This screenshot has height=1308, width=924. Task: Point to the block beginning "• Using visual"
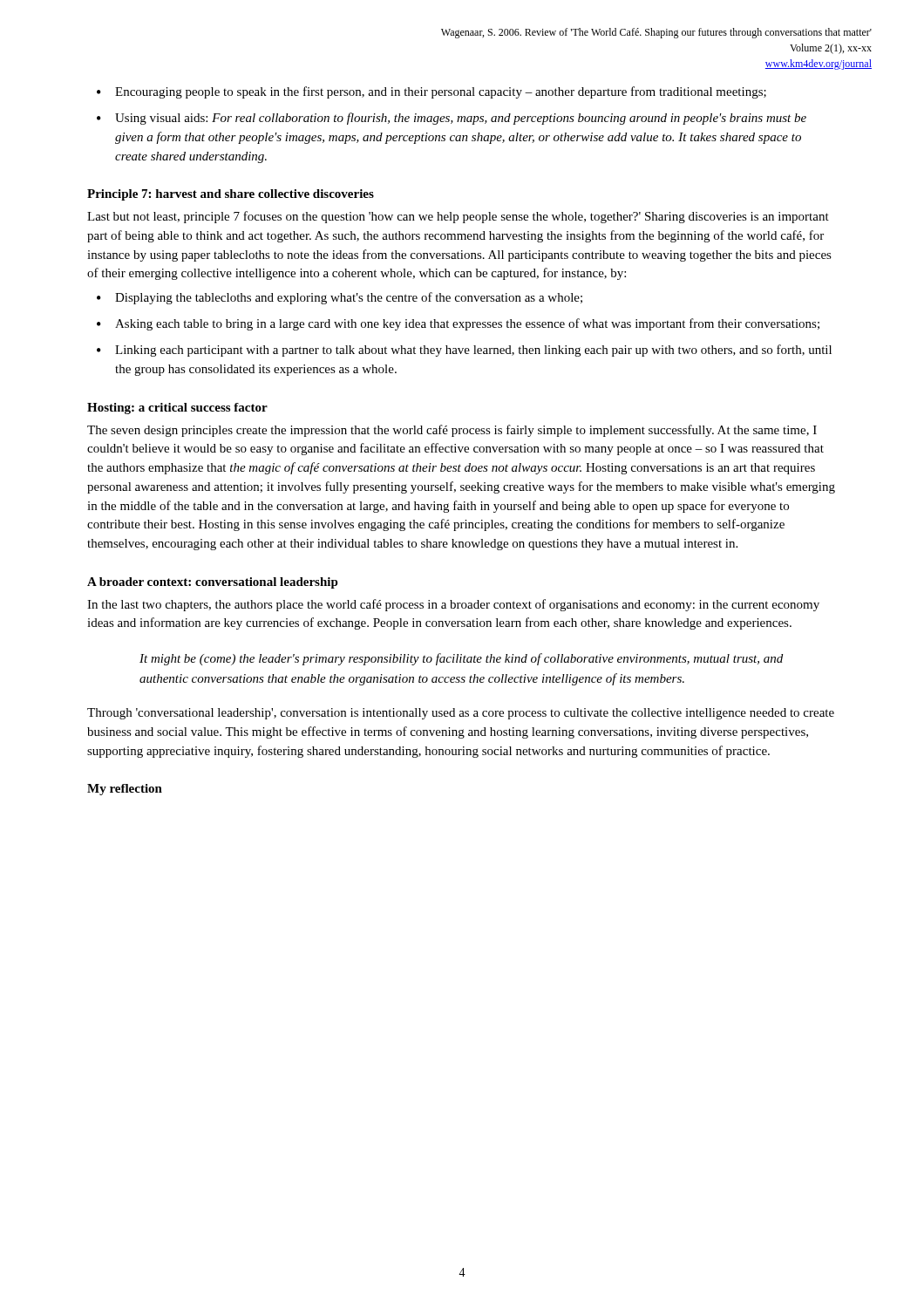tap(466, 138)
